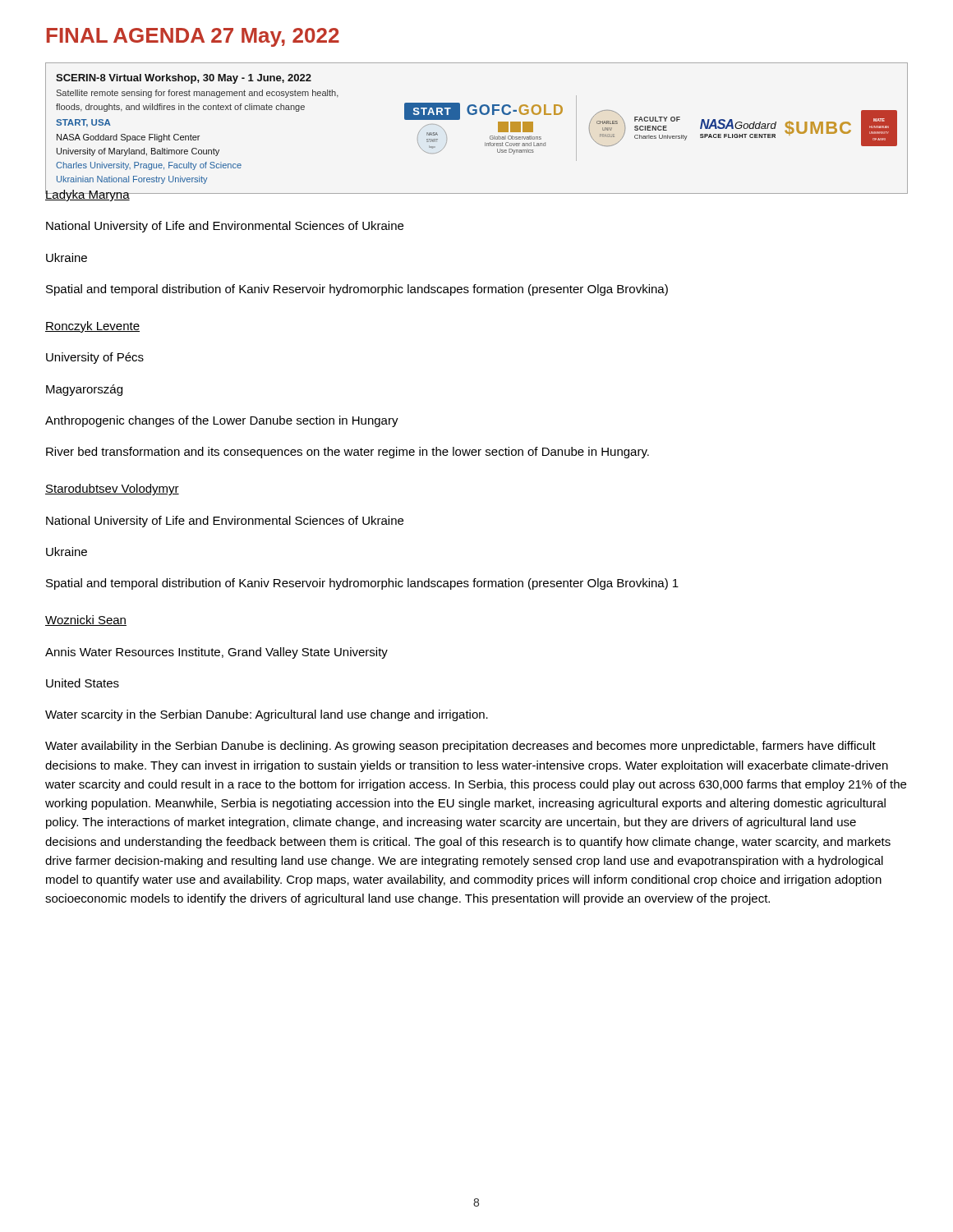Locate the infographic
The image size is (953, 1232).
476,128
